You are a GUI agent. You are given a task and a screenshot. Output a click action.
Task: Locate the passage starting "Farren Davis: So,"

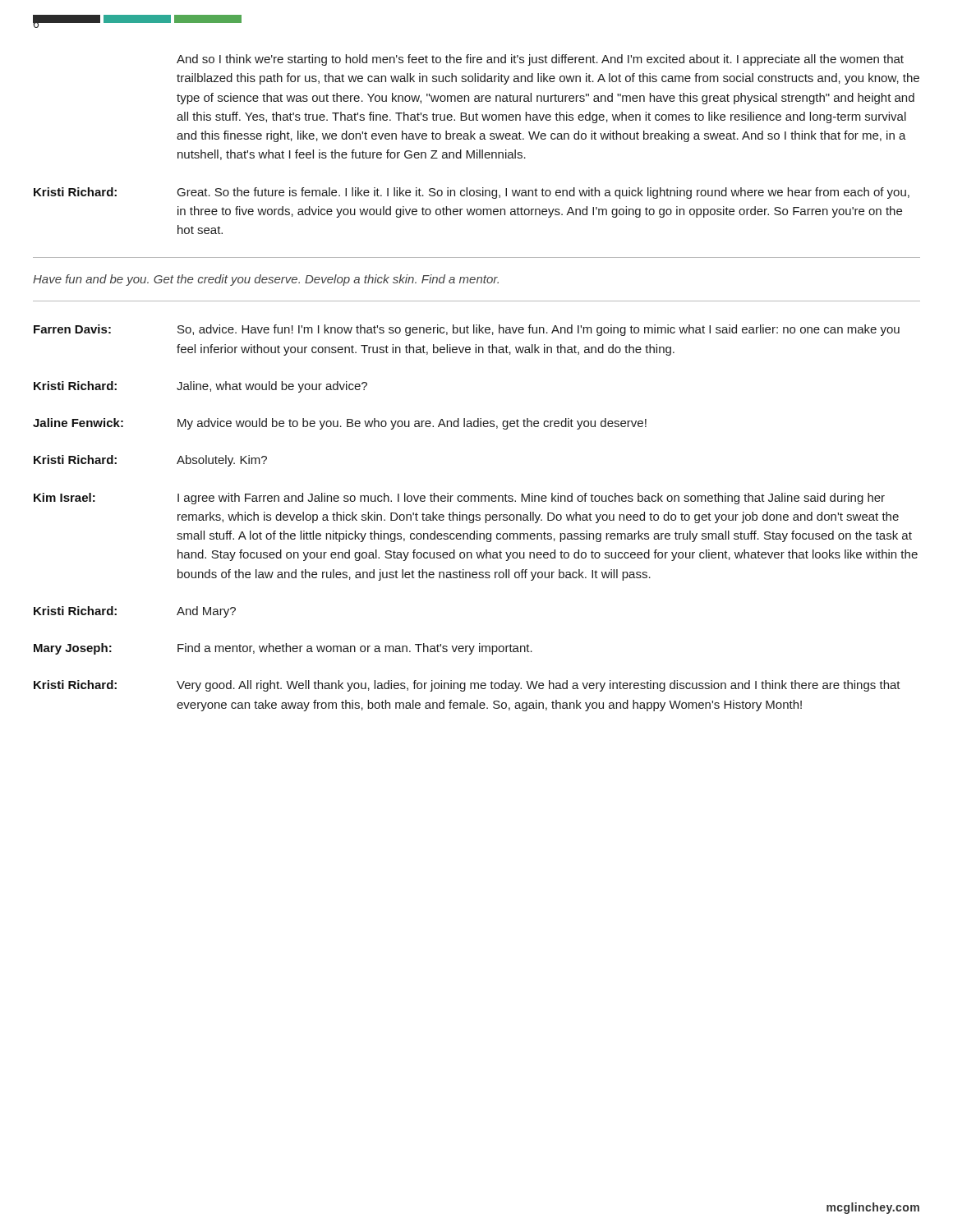(476, 339)
